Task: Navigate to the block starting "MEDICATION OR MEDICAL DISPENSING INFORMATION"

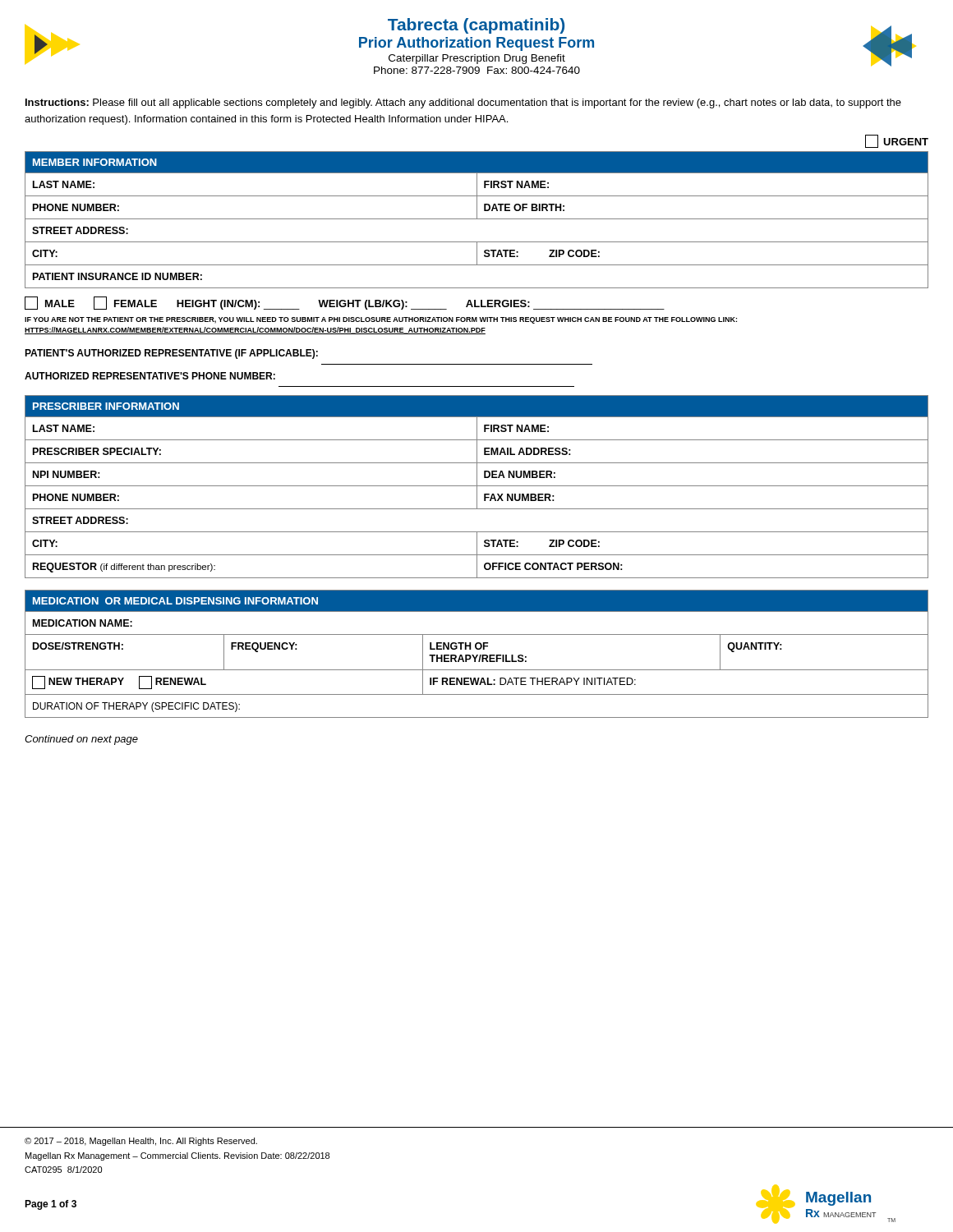Action: pos(175,601)
